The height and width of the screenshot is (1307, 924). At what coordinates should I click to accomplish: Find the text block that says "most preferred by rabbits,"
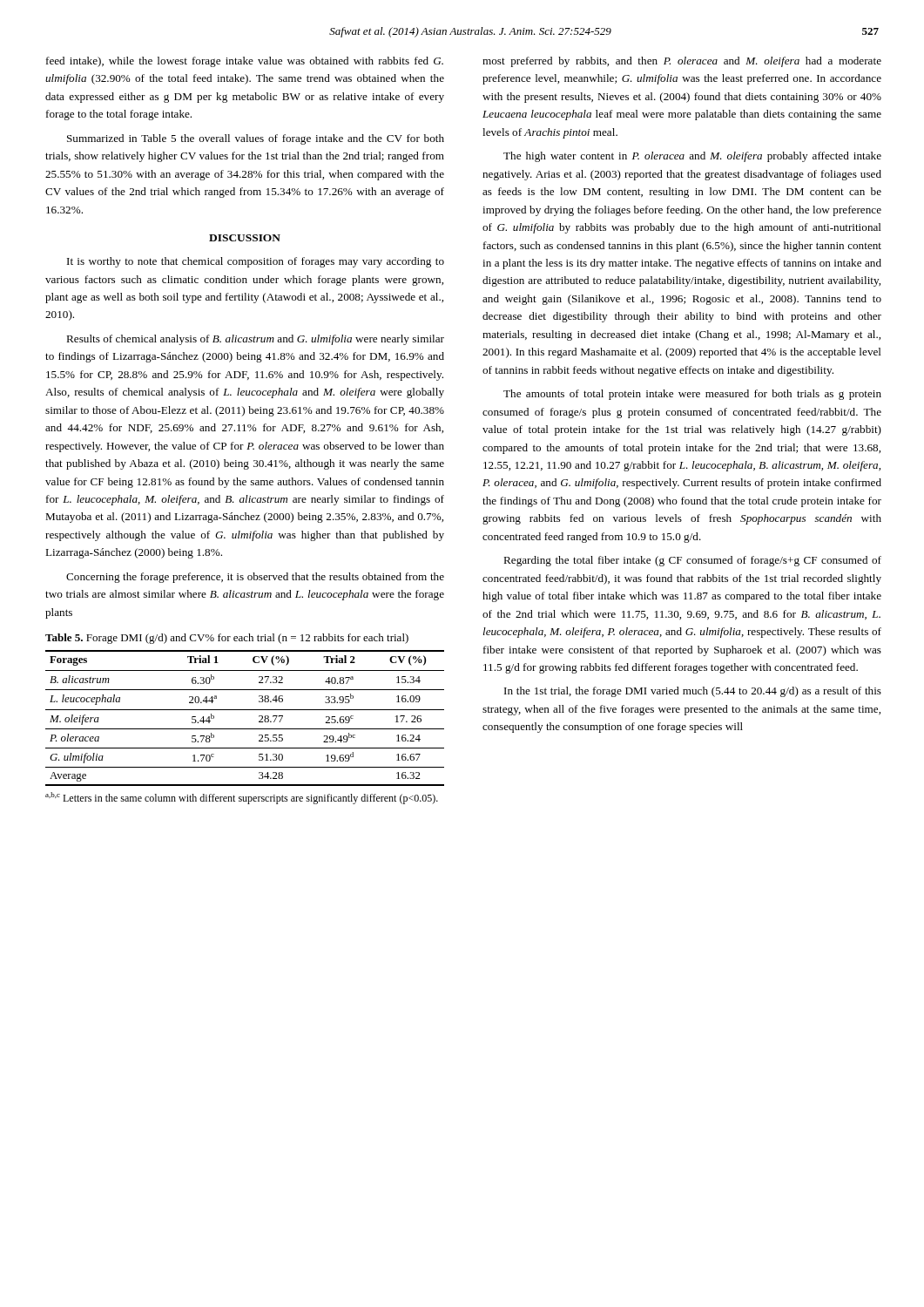682,97
